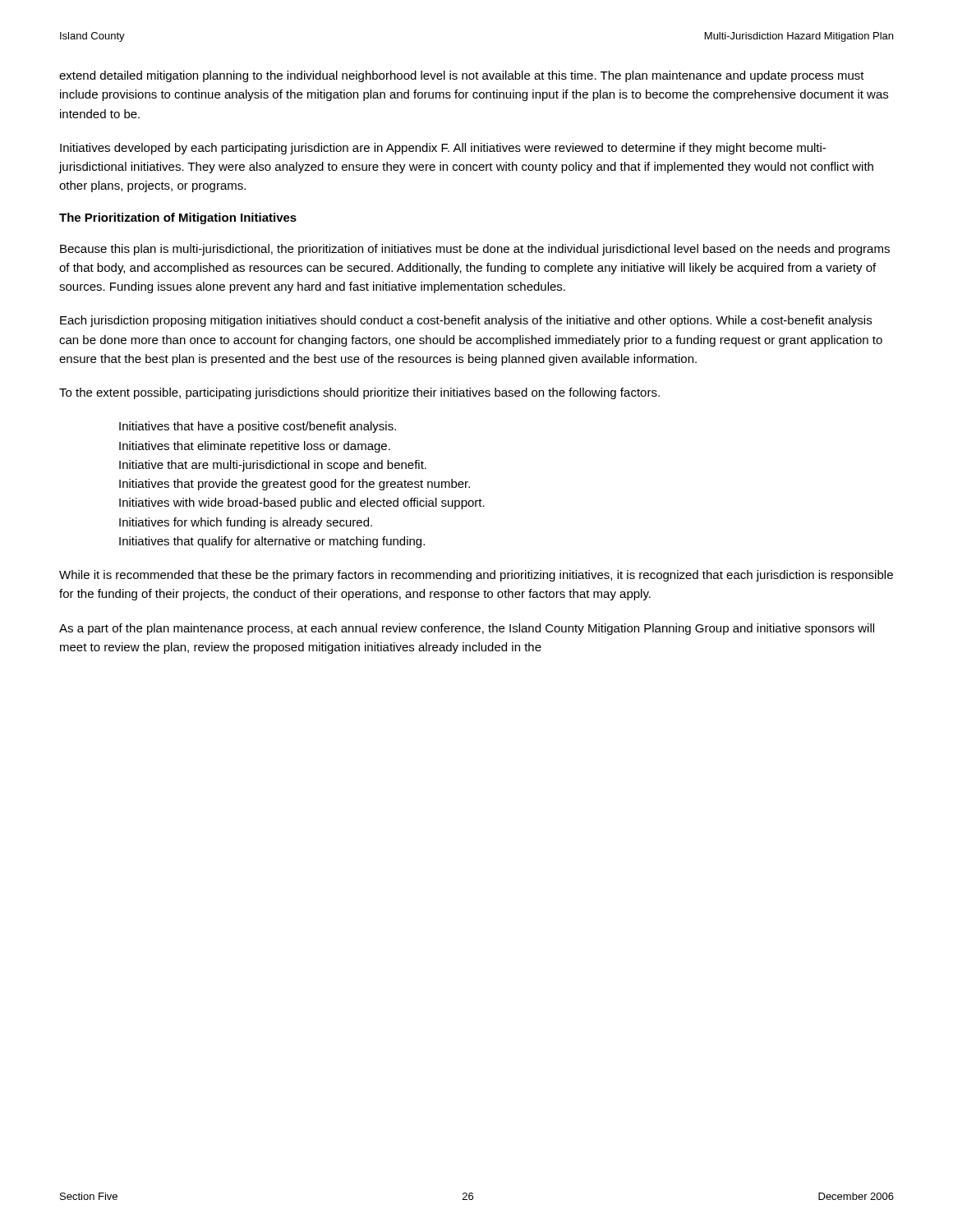
Task: Click on the text block with the text "Each jurisdiction proposing mitigation initiatives should"
Action: coord(471,339)
